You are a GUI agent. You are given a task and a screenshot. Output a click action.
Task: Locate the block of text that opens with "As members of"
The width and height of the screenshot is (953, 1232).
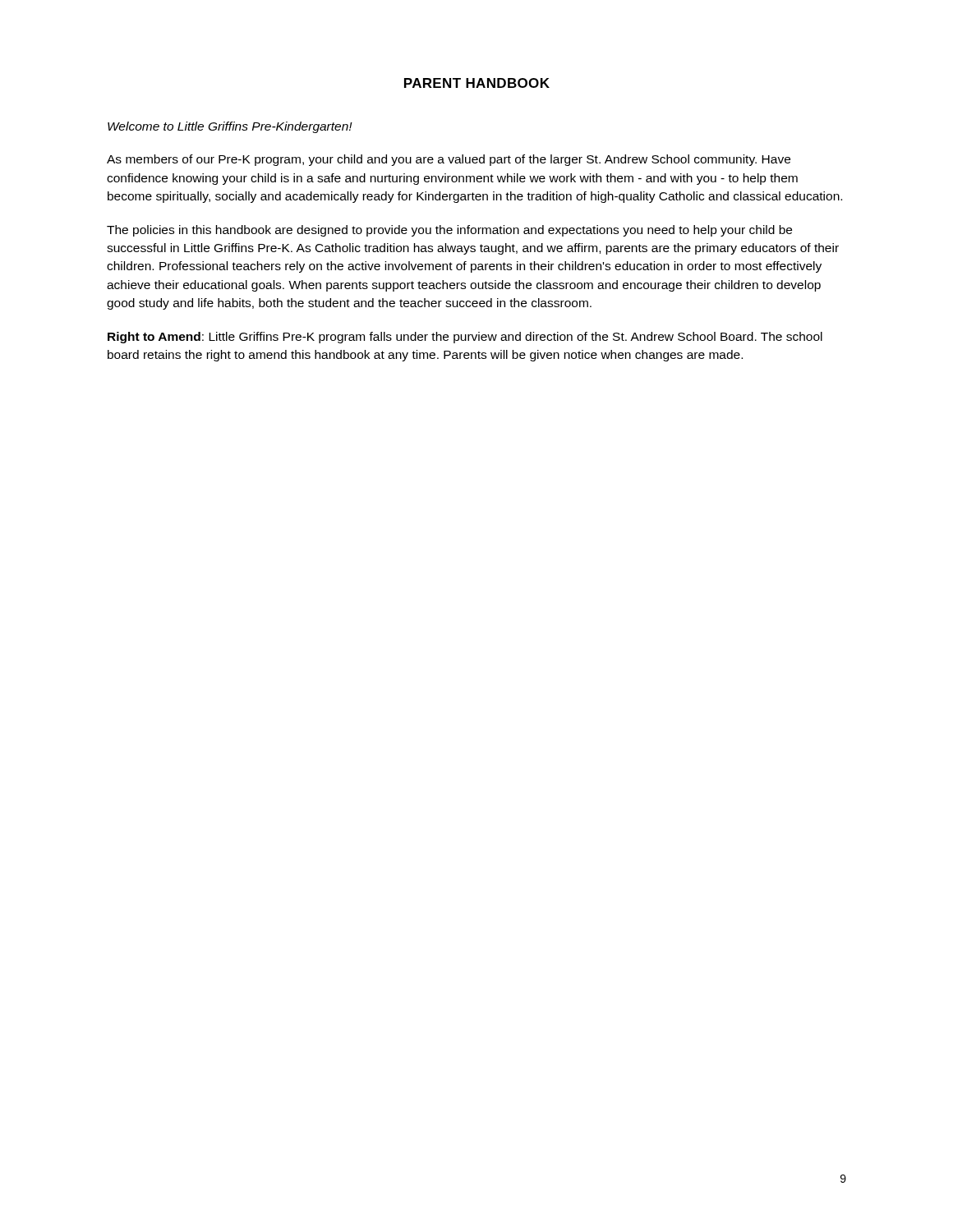tap(475, 177)
